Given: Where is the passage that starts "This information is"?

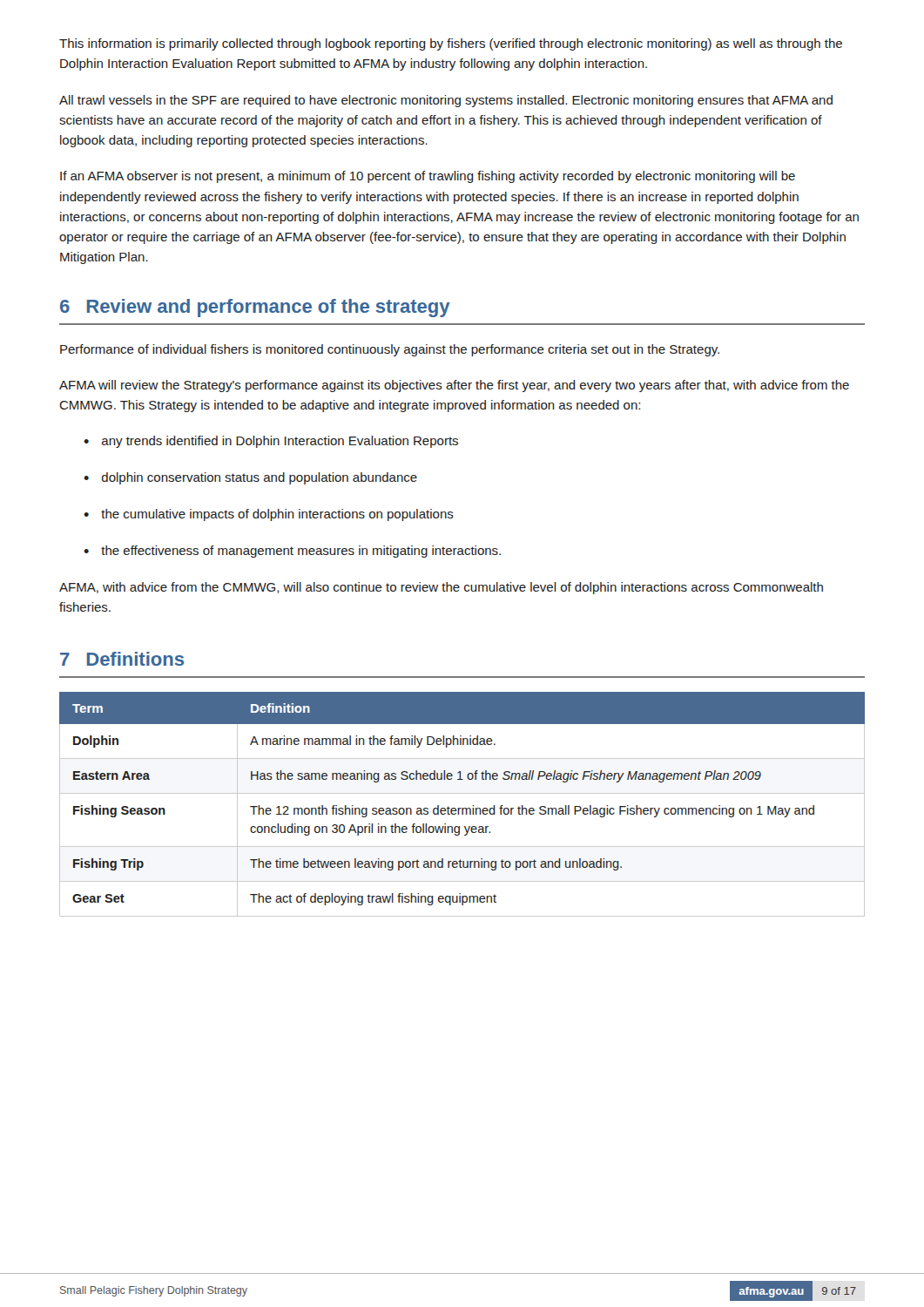Looking at the screenshot, I should pos(451,53).
